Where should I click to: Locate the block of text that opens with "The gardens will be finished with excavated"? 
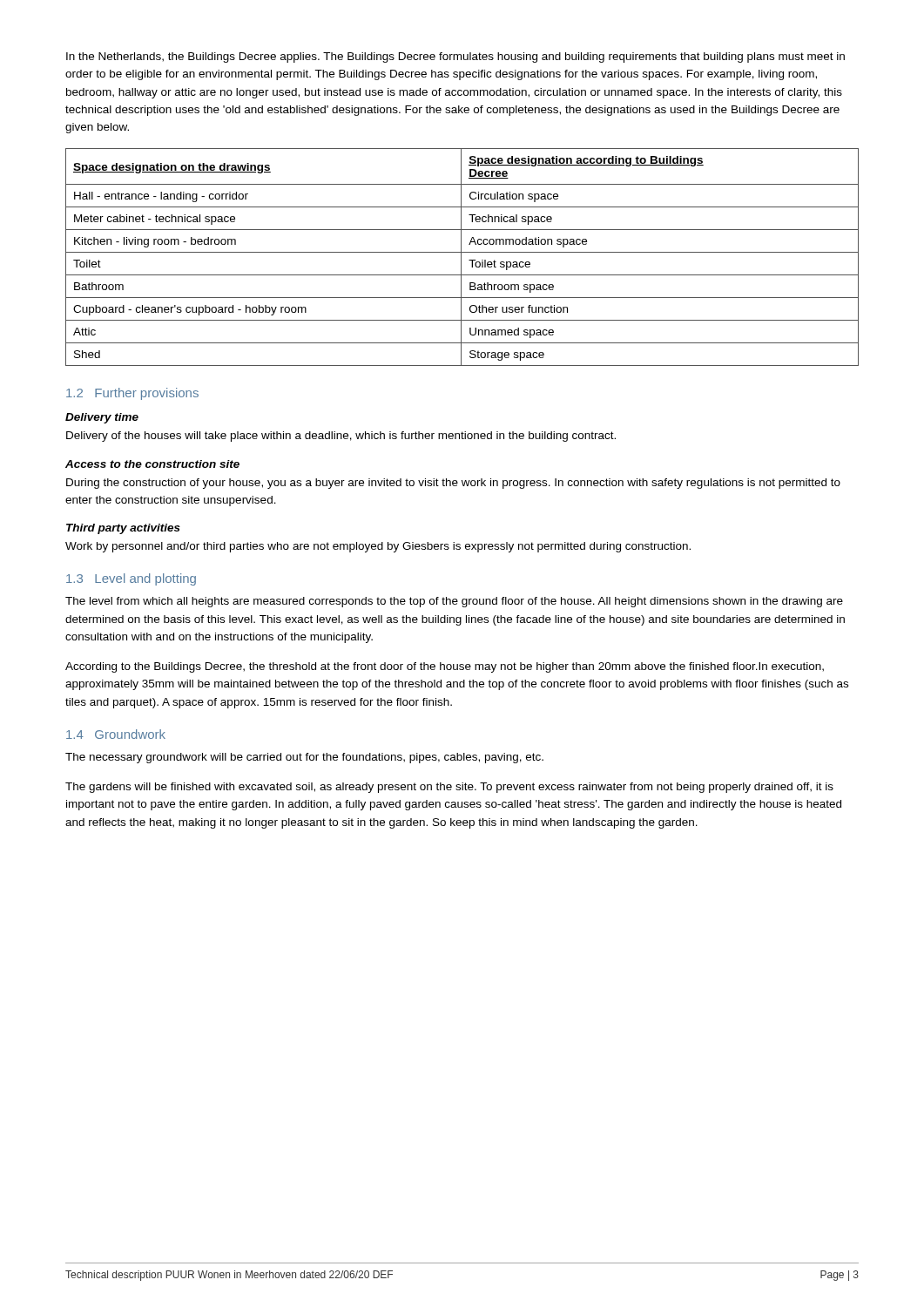[454, 804]
